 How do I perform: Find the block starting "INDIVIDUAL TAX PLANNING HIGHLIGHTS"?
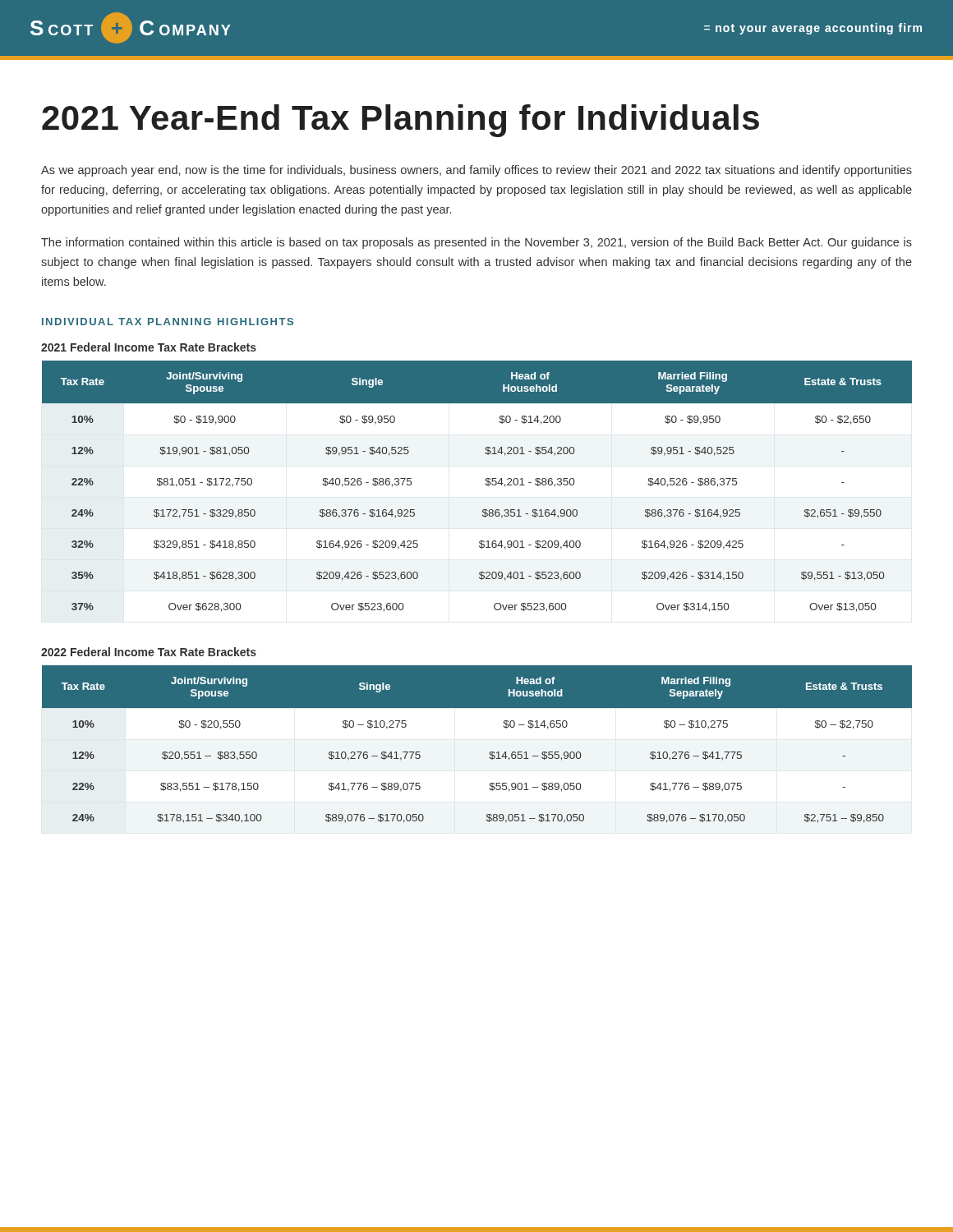(168, 322)
